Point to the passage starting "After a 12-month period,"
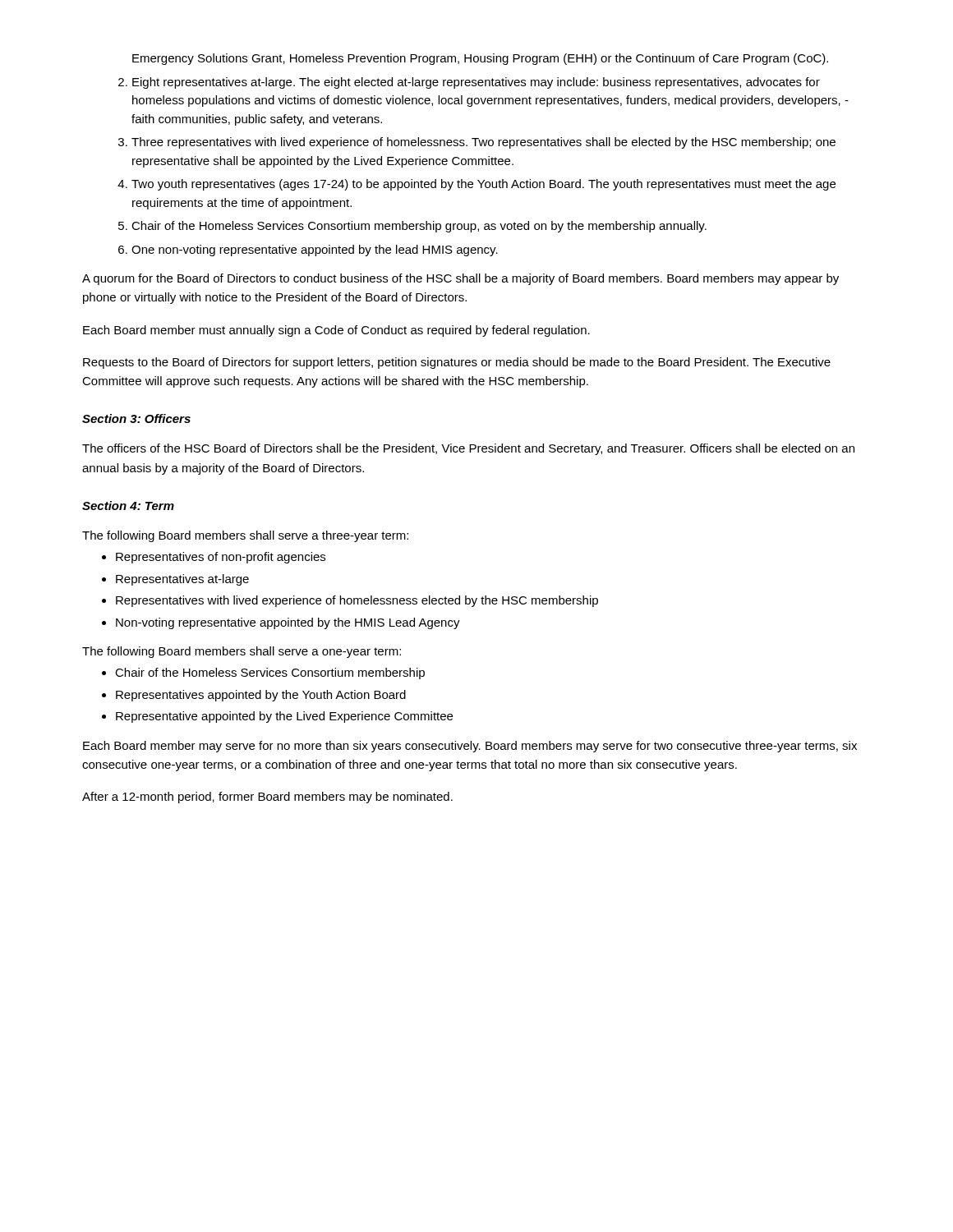 pyautogui.click(x=268, y=796)
